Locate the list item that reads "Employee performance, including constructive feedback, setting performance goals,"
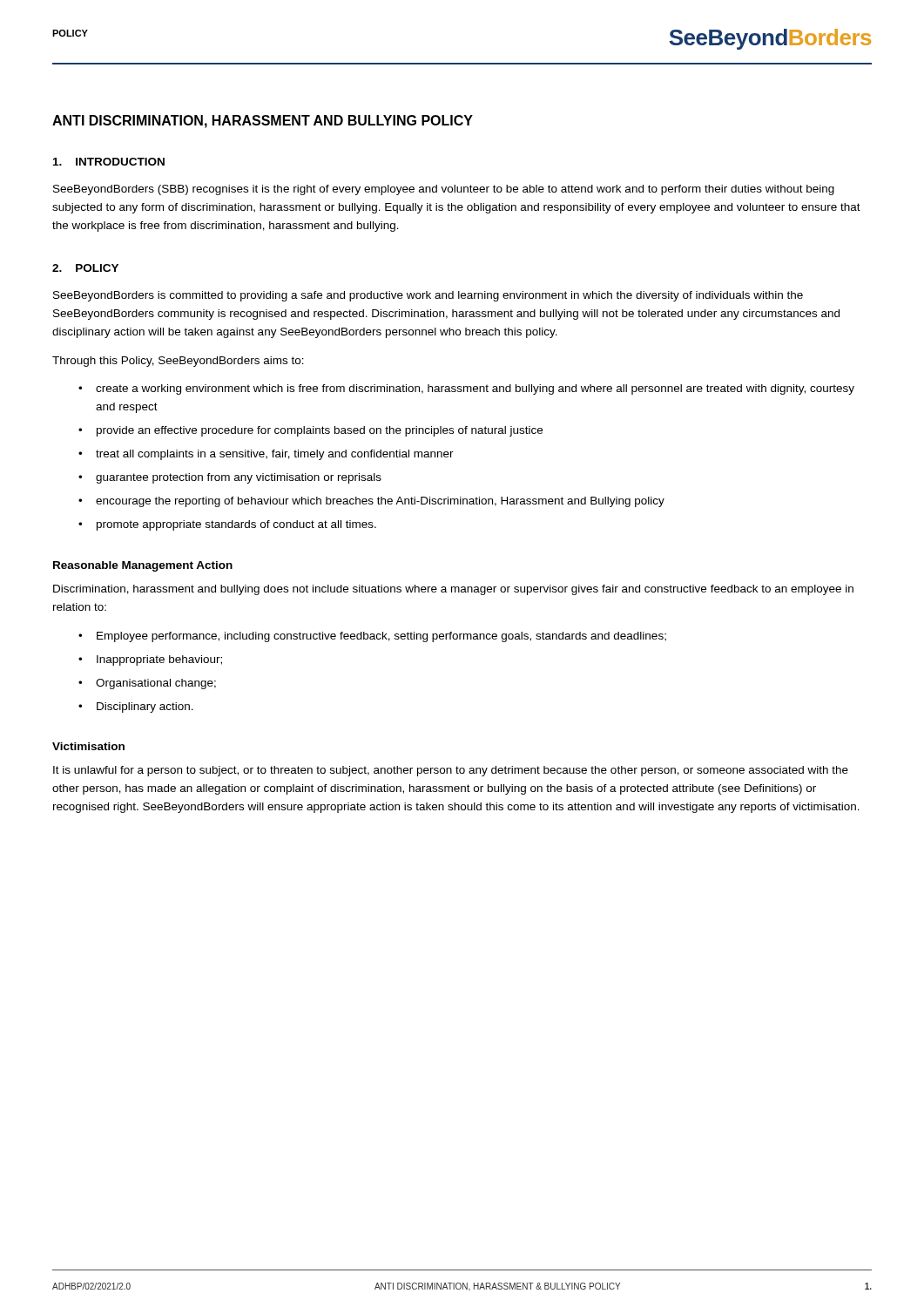 tap(381, 635)
